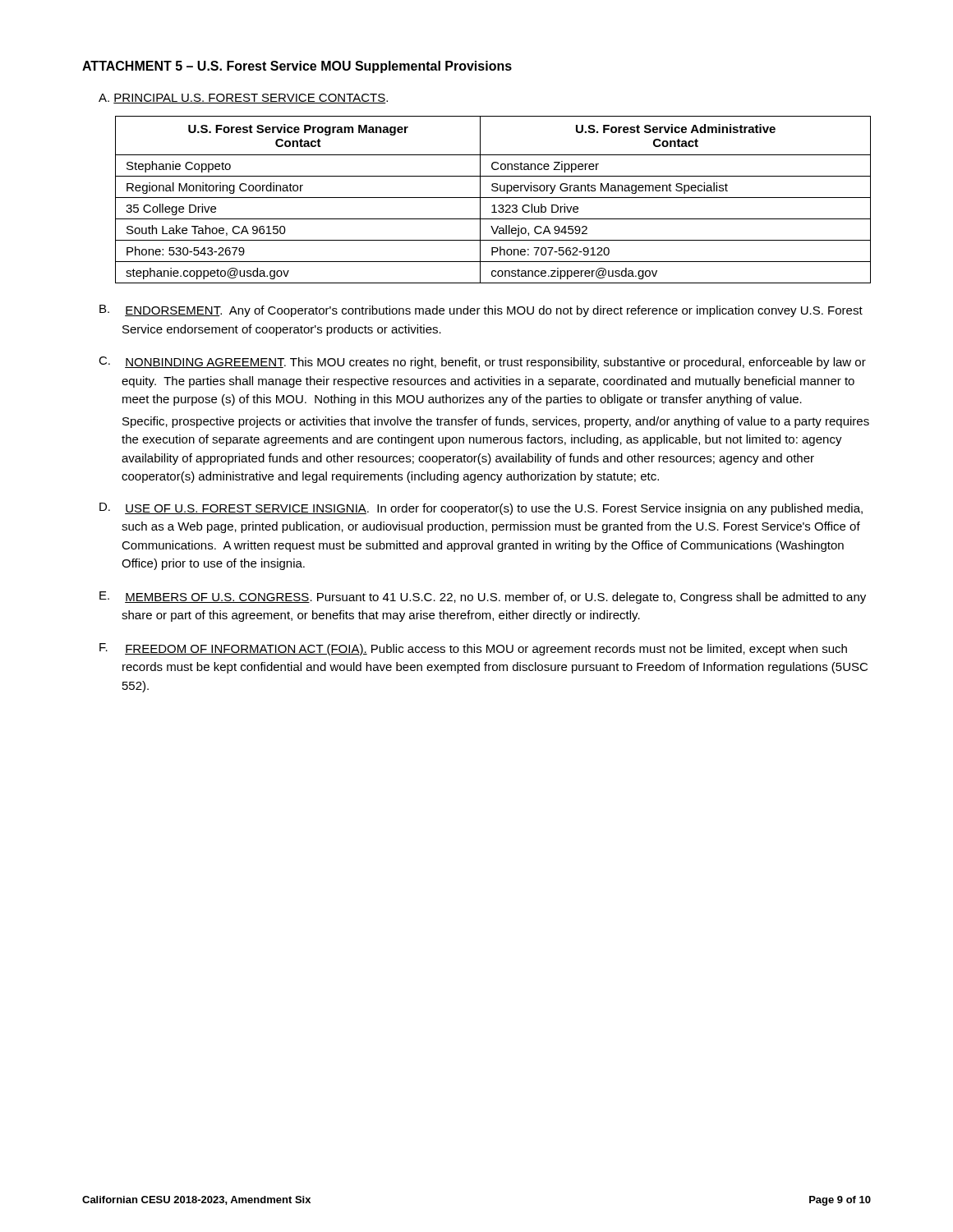Screen dimensions: 1232x953
Task: Locate the text block with the text "Specific, prospective projects"
Action: [495, 448]
